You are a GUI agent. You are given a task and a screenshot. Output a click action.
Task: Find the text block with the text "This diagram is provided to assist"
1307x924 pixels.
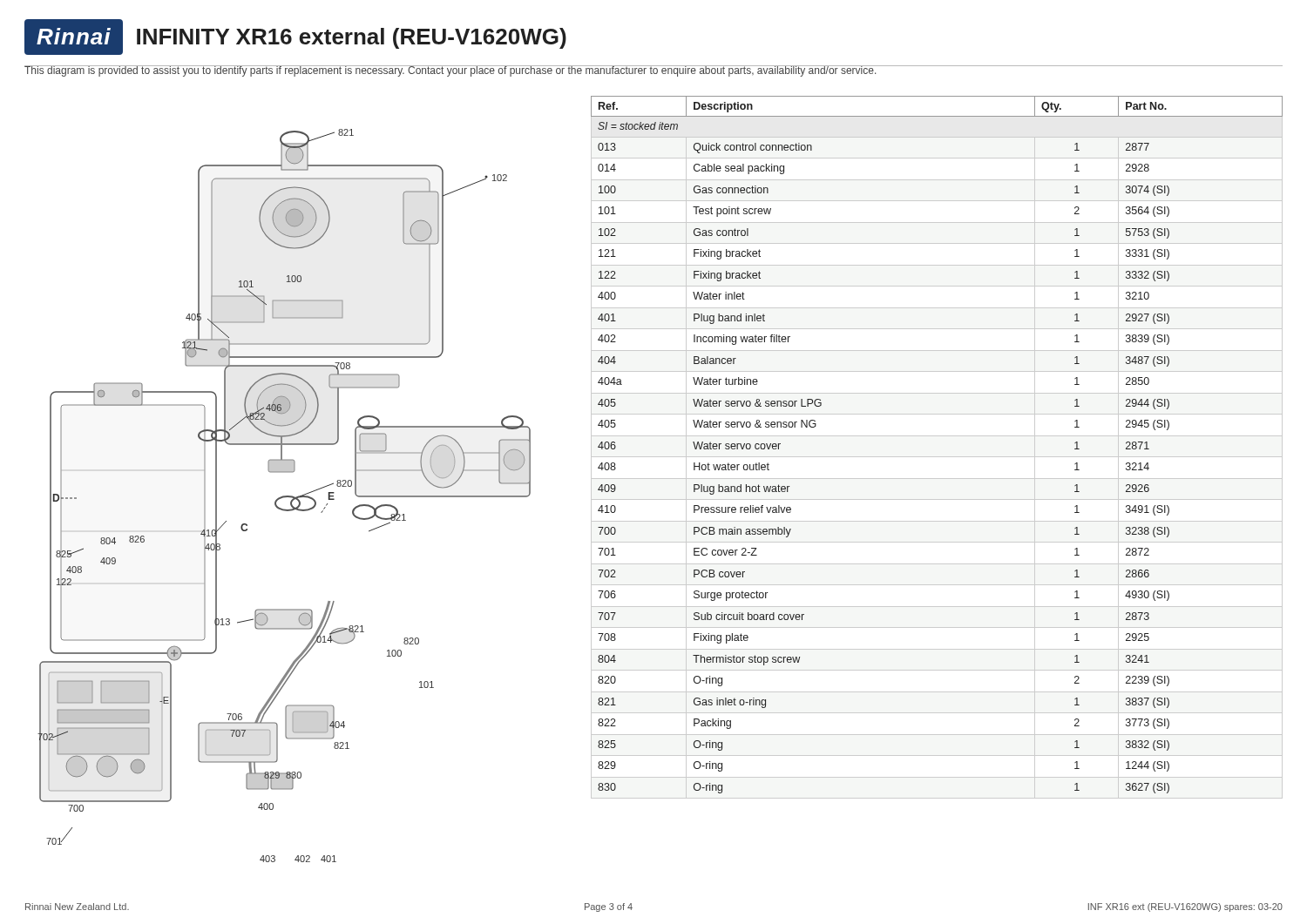pyautogui.click(x=451, y=71)
